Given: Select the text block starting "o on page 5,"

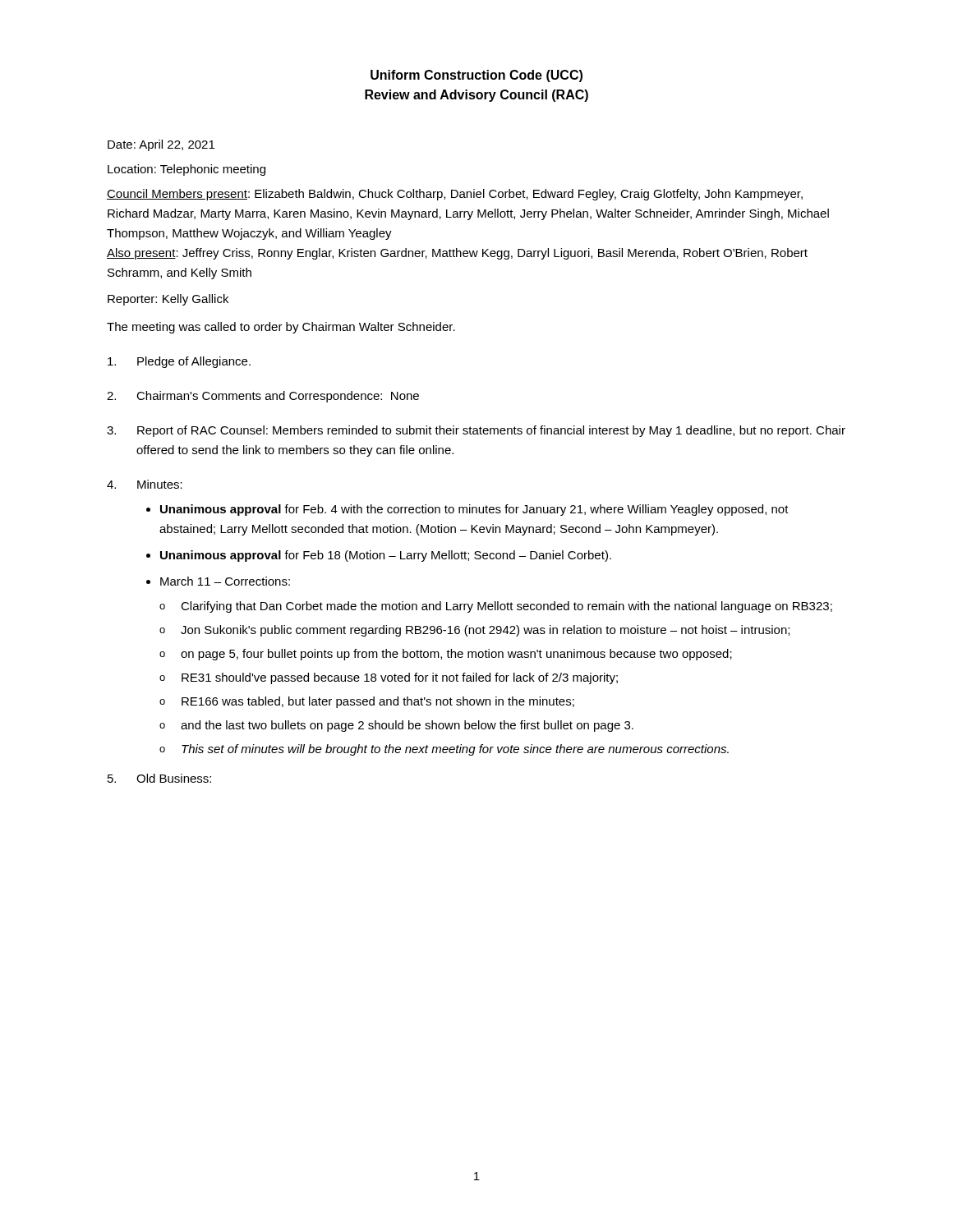Looking at the screenshot, I should point(503,654).
